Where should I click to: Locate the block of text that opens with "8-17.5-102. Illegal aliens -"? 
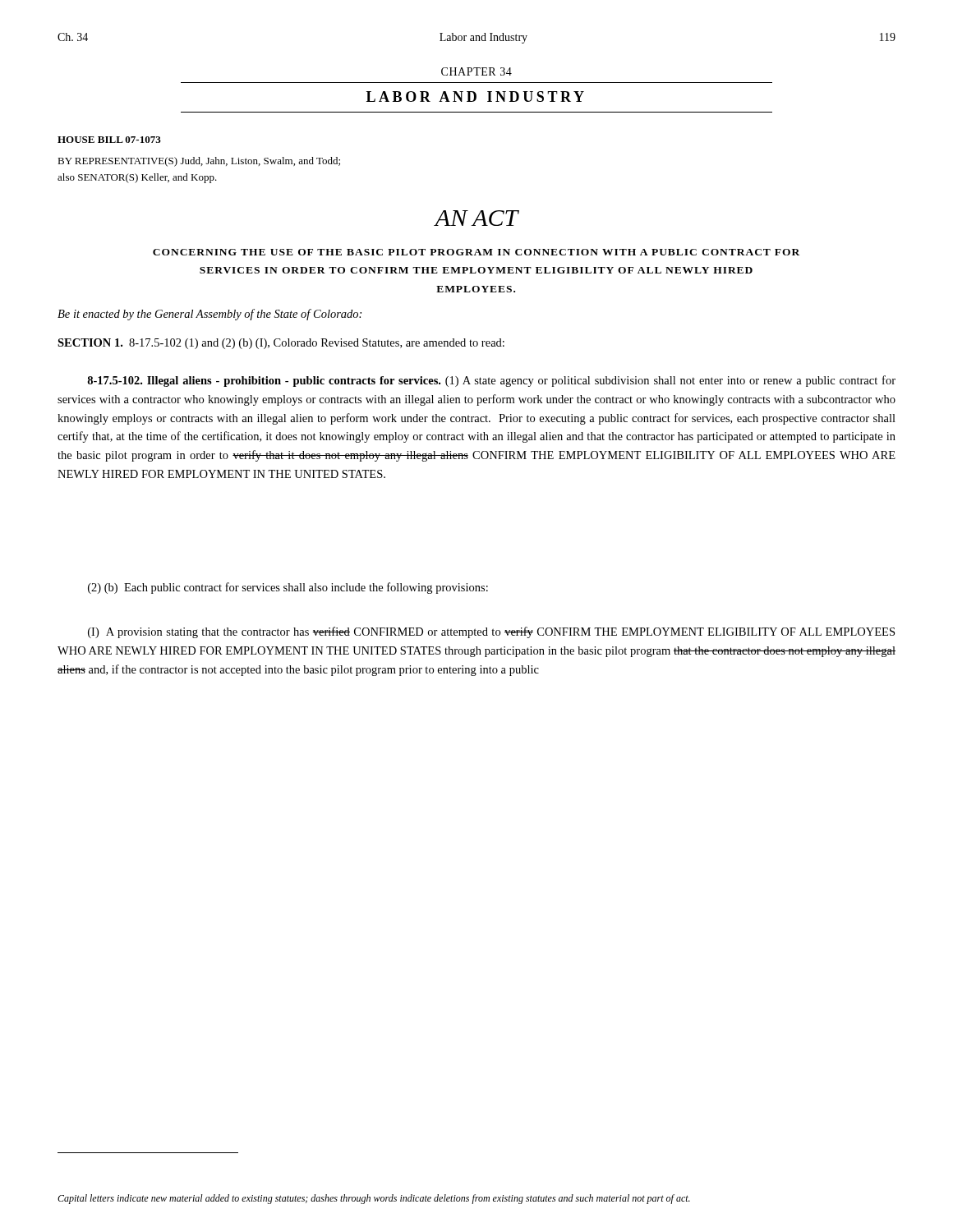(476, 427)
